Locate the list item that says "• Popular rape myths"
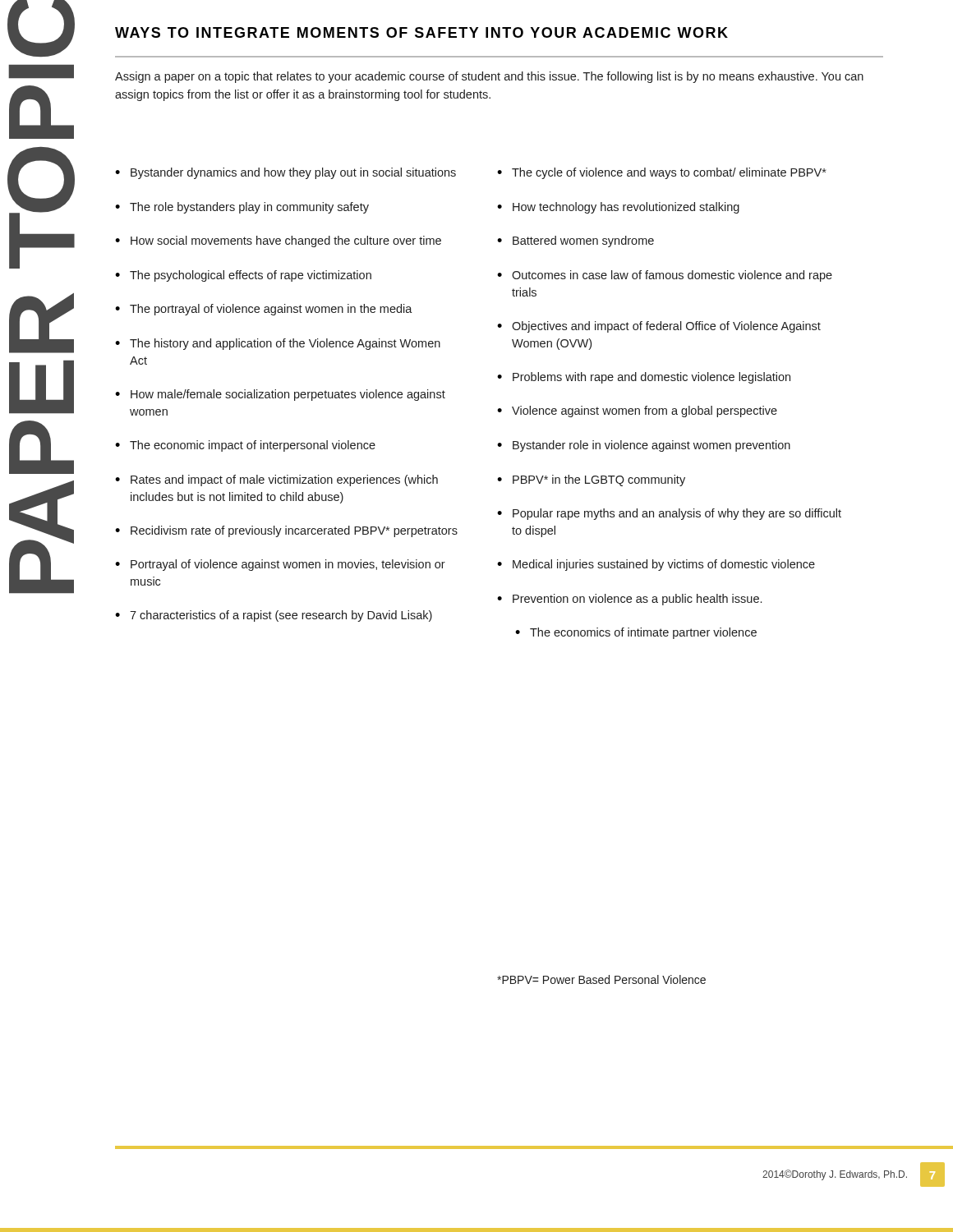The width and height of the screenshot is (953, 1232). tap(674, 523)
